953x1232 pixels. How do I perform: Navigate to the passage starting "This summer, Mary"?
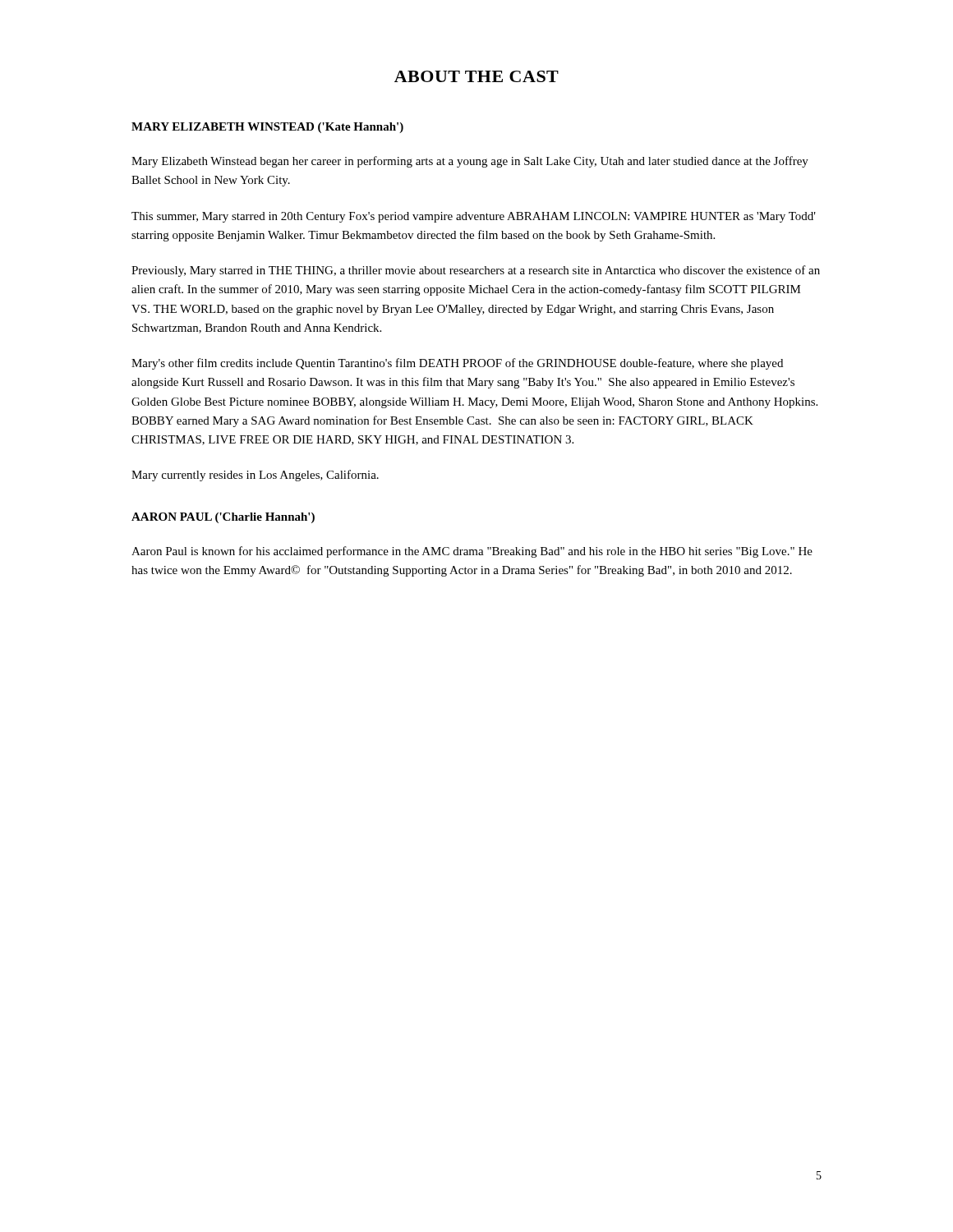474,225
